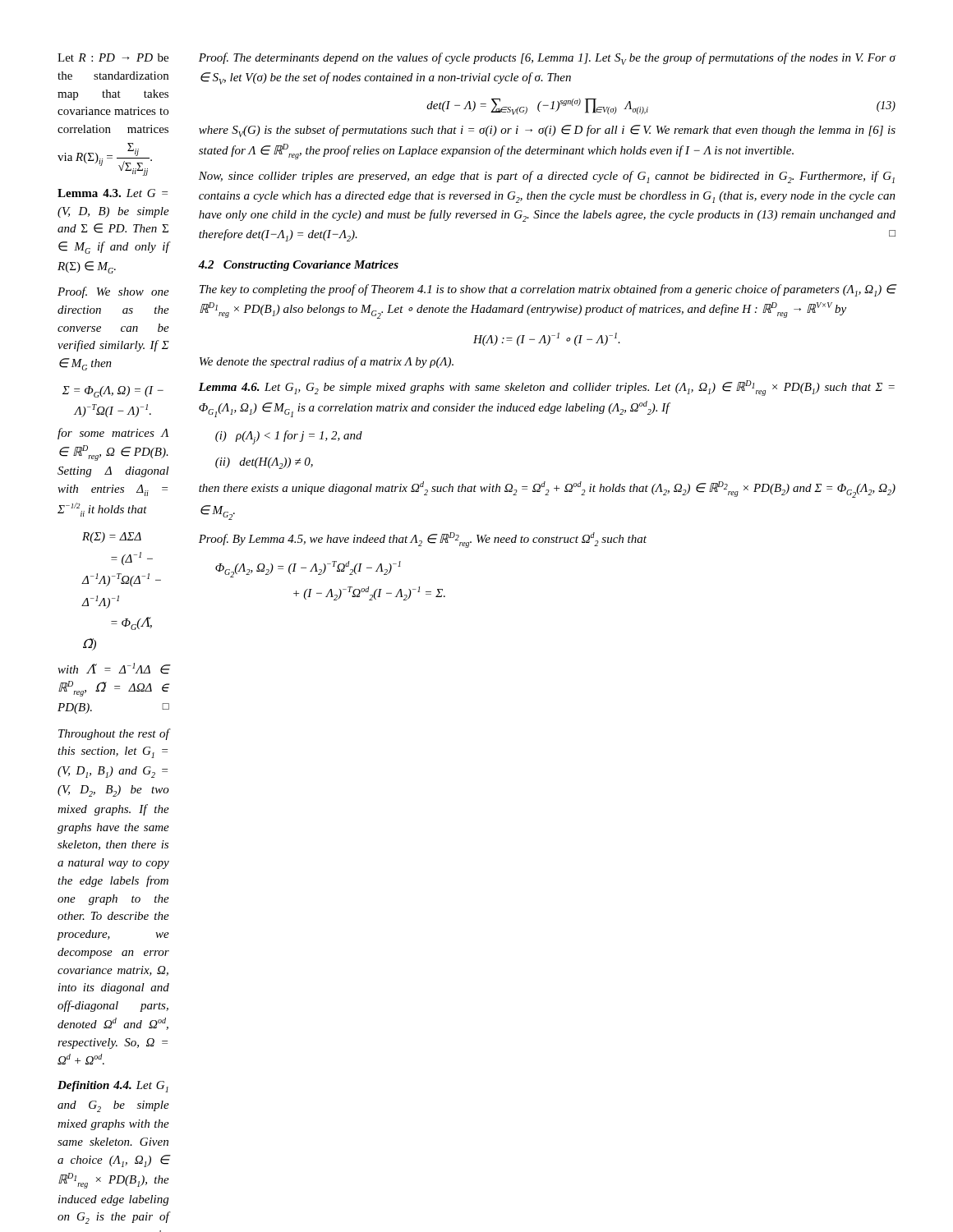The width and height of the screenshot is (953, 1232).
Task: Locate the text block with the text "The key to completing the proof of Theorem"
Action: [x=547, y=302]
